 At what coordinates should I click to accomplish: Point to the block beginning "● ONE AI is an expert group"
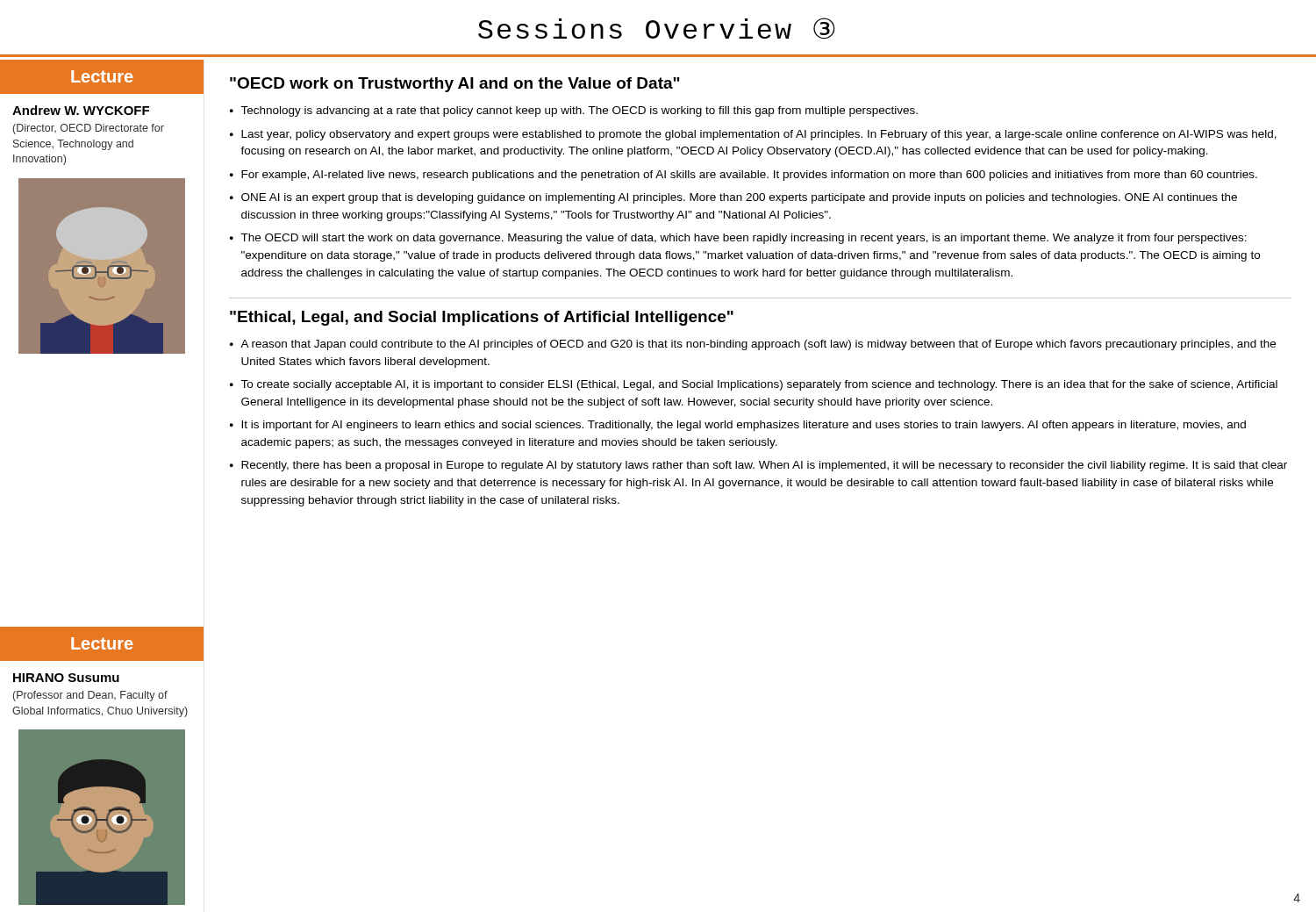(760, 206)
